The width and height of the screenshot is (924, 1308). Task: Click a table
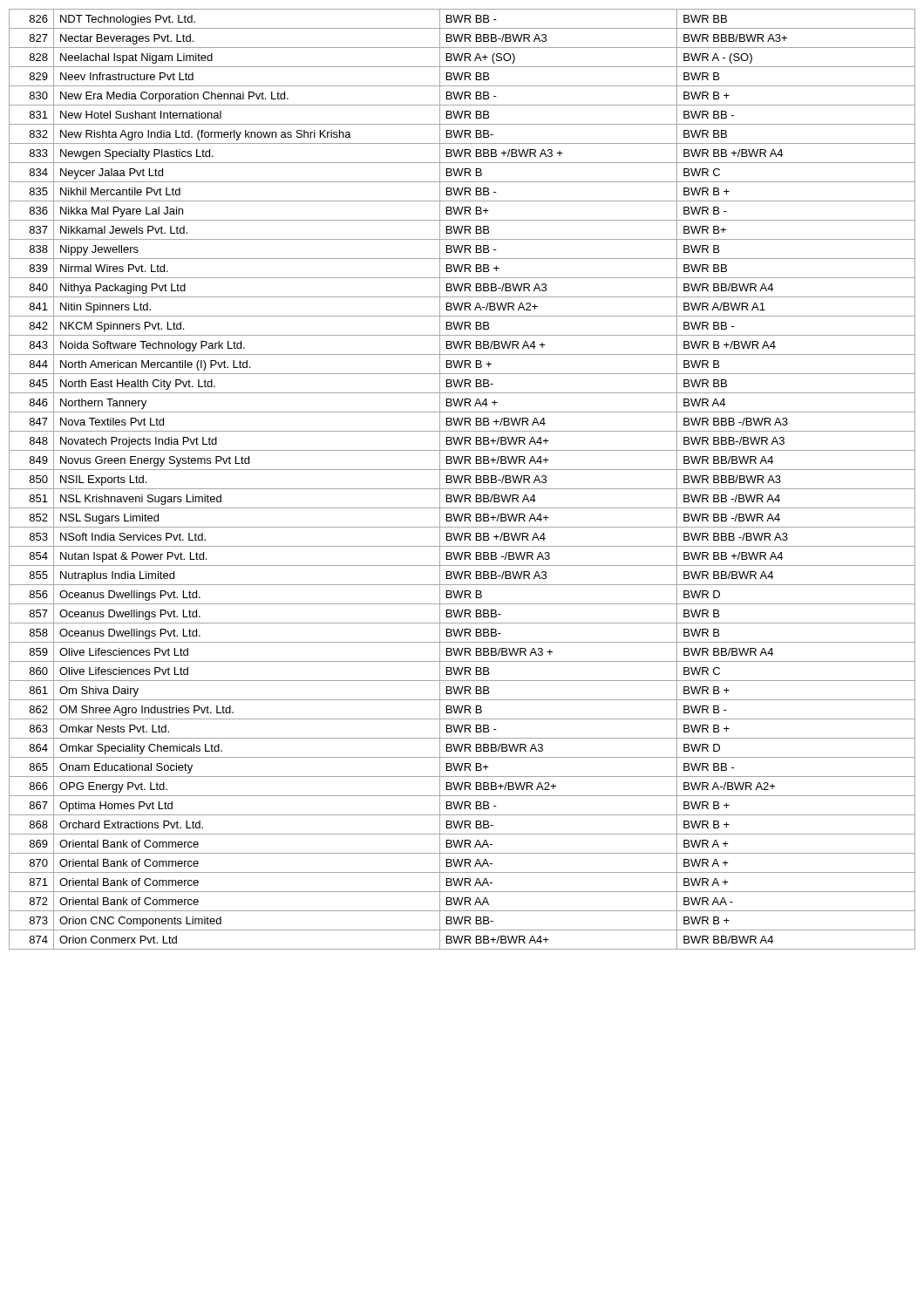(462, 479)
